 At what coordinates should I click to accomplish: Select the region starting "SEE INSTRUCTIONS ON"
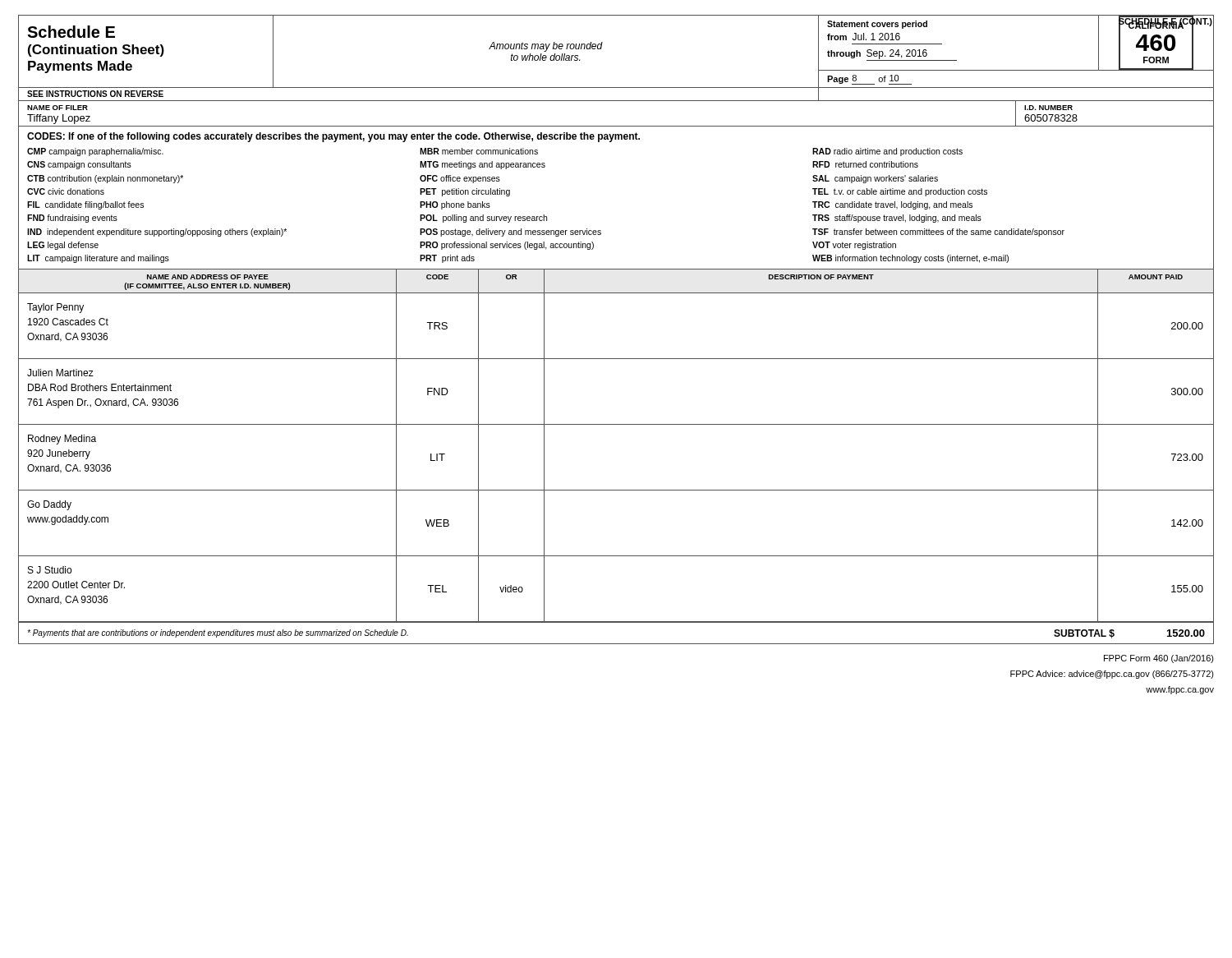tap(95, 94)
